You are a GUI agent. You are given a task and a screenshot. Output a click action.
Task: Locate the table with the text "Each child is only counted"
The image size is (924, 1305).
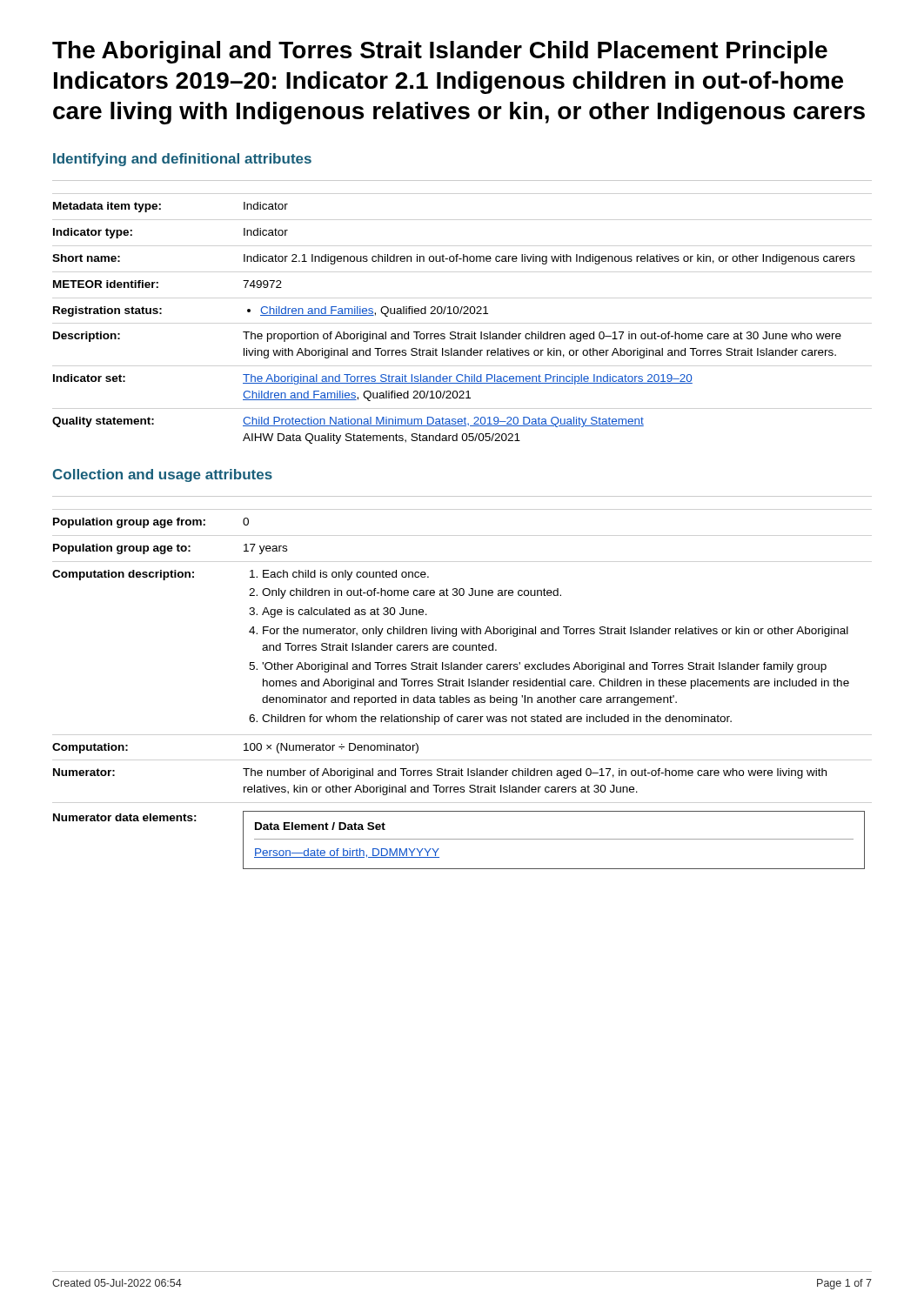point(462,691)
